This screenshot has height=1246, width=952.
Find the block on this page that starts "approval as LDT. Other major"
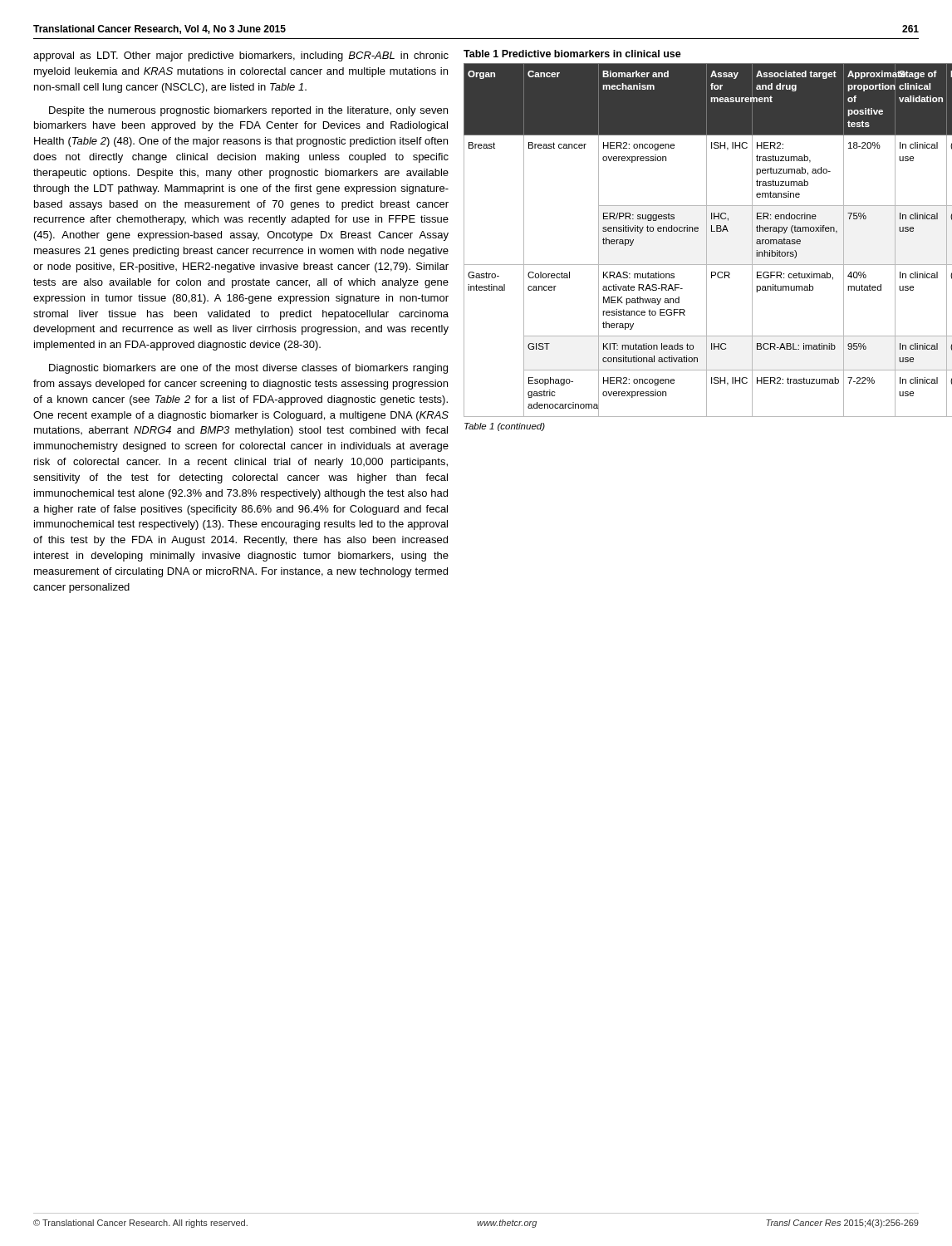[x=241, y=322]
